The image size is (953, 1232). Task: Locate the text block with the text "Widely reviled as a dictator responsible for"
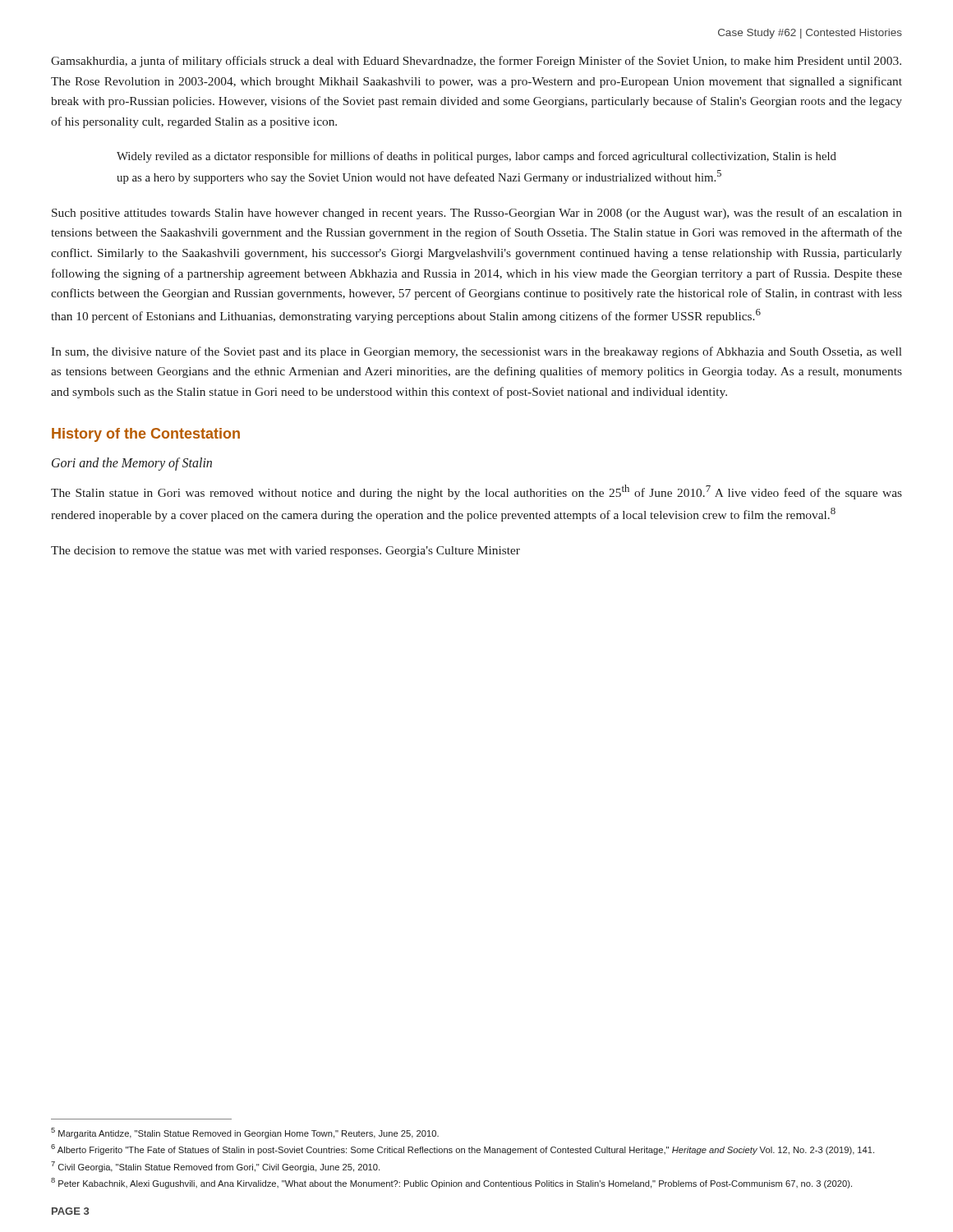(x=476, y=167)
